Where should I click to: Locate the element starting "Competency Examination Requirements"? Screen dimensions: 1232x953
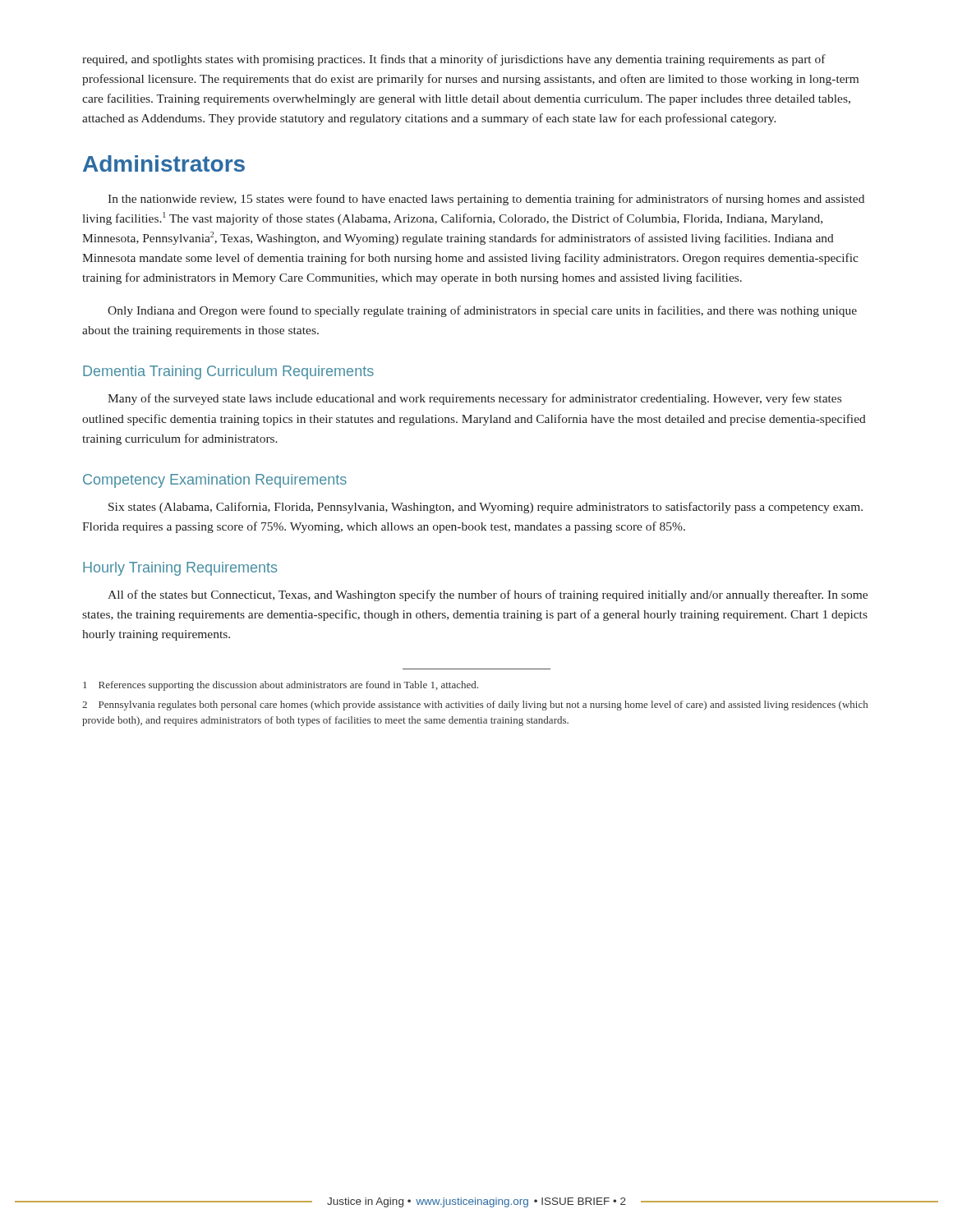(214, 479)
